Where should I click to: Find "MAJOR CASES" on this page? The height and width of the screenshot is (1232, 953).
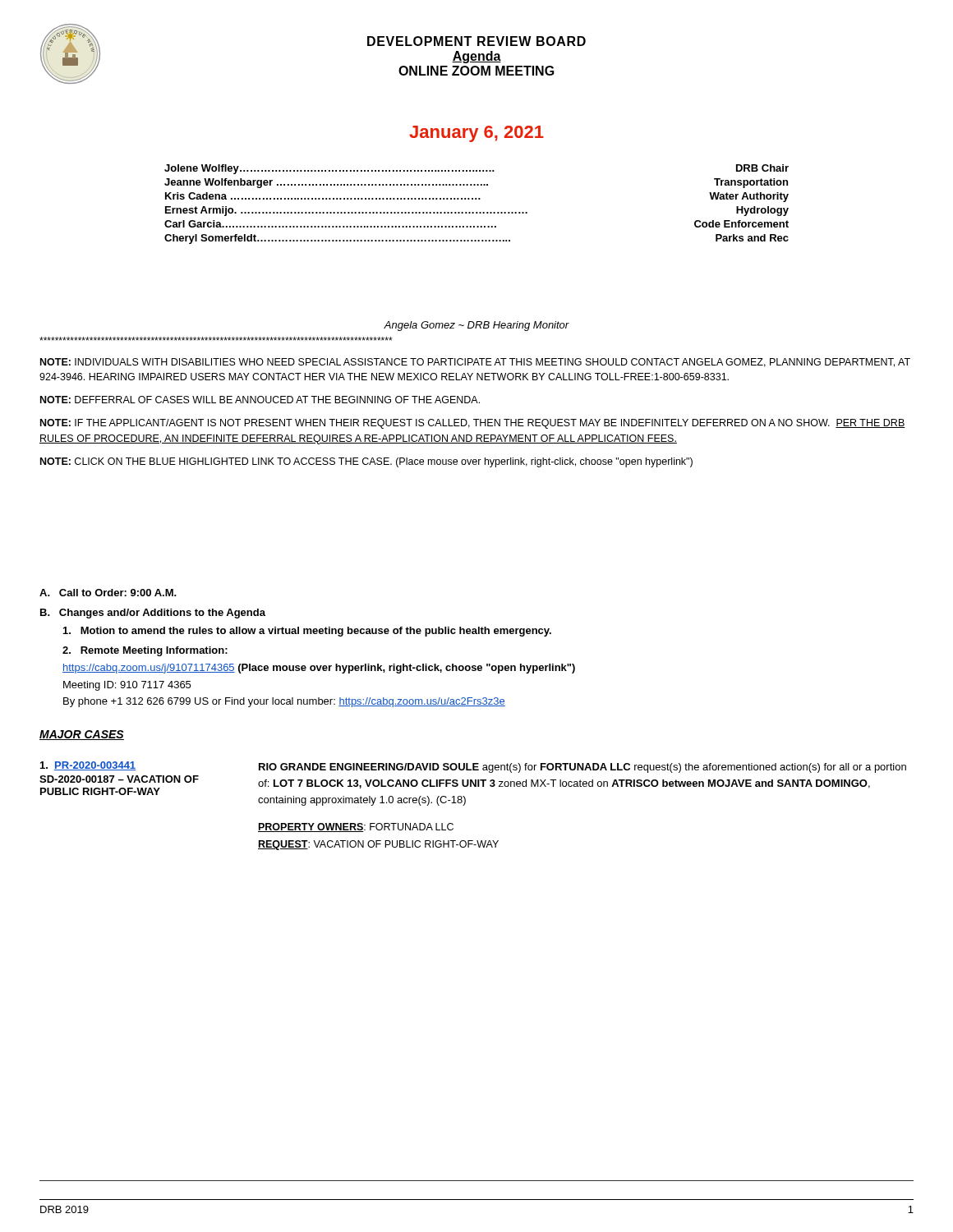point(82,734)
